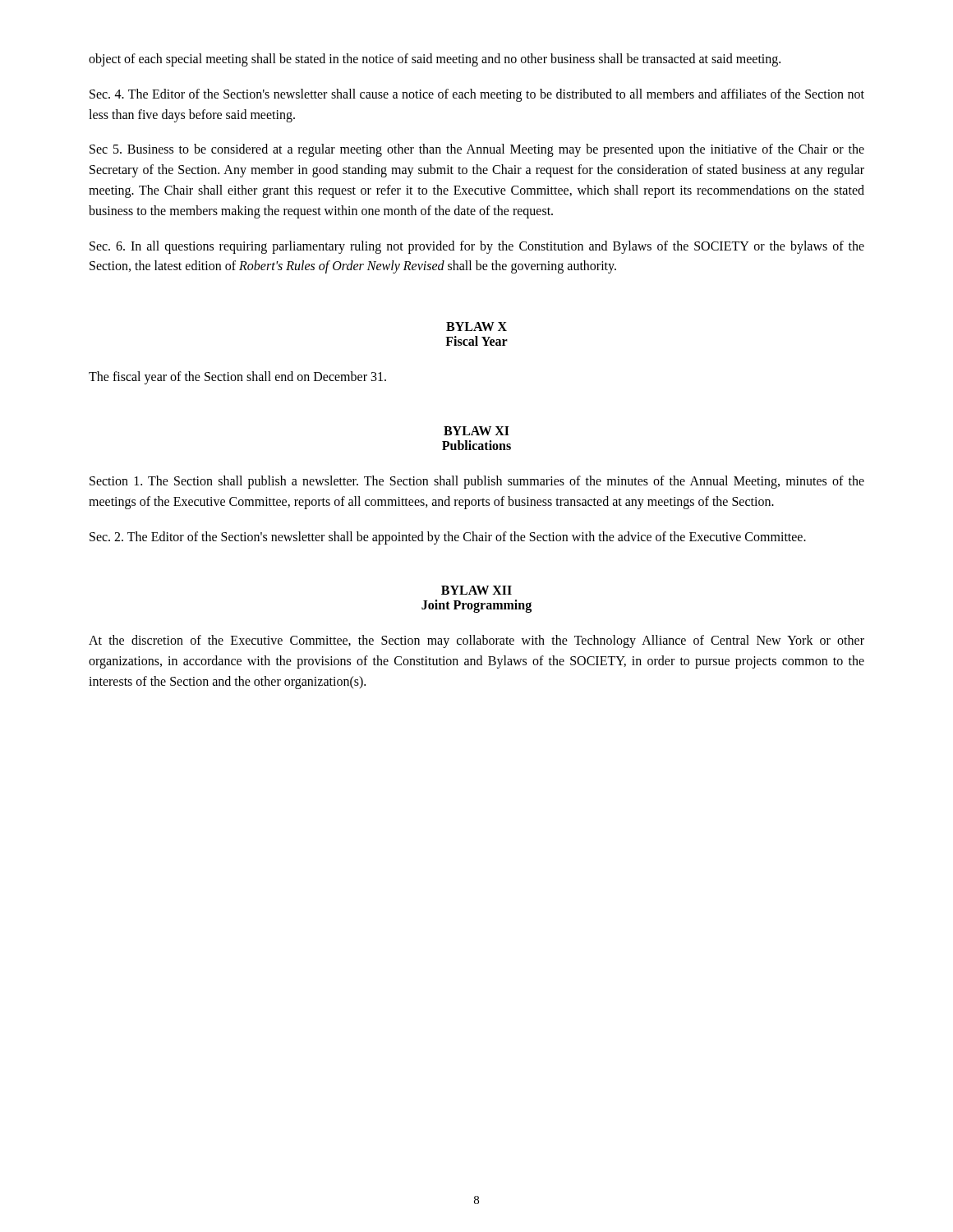Where is the passage that starts "object of each special meeting"?
953x1232 pixels.
[x=435, y=59]
